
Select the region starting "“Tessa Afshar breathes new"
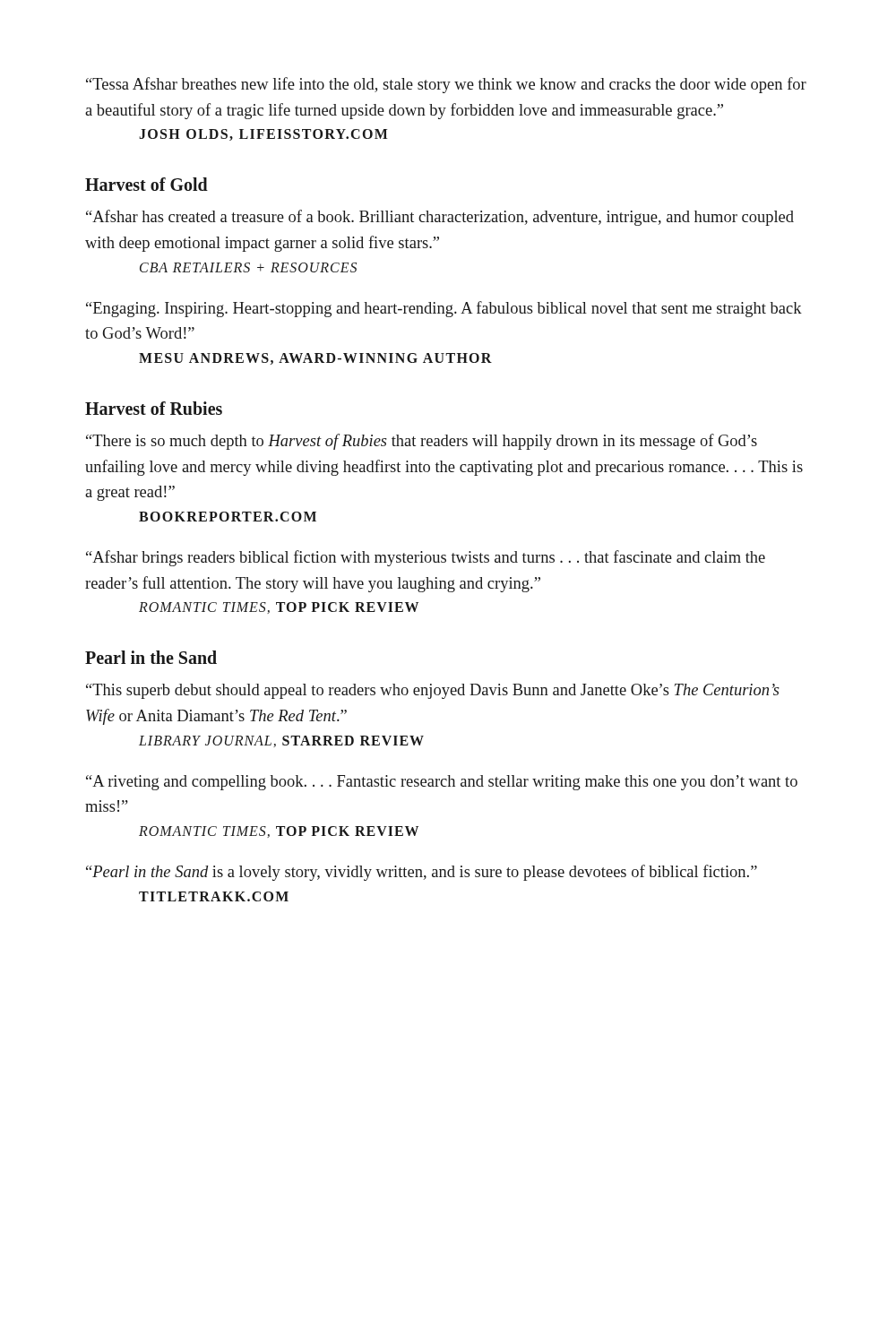[x=446, y=97]
